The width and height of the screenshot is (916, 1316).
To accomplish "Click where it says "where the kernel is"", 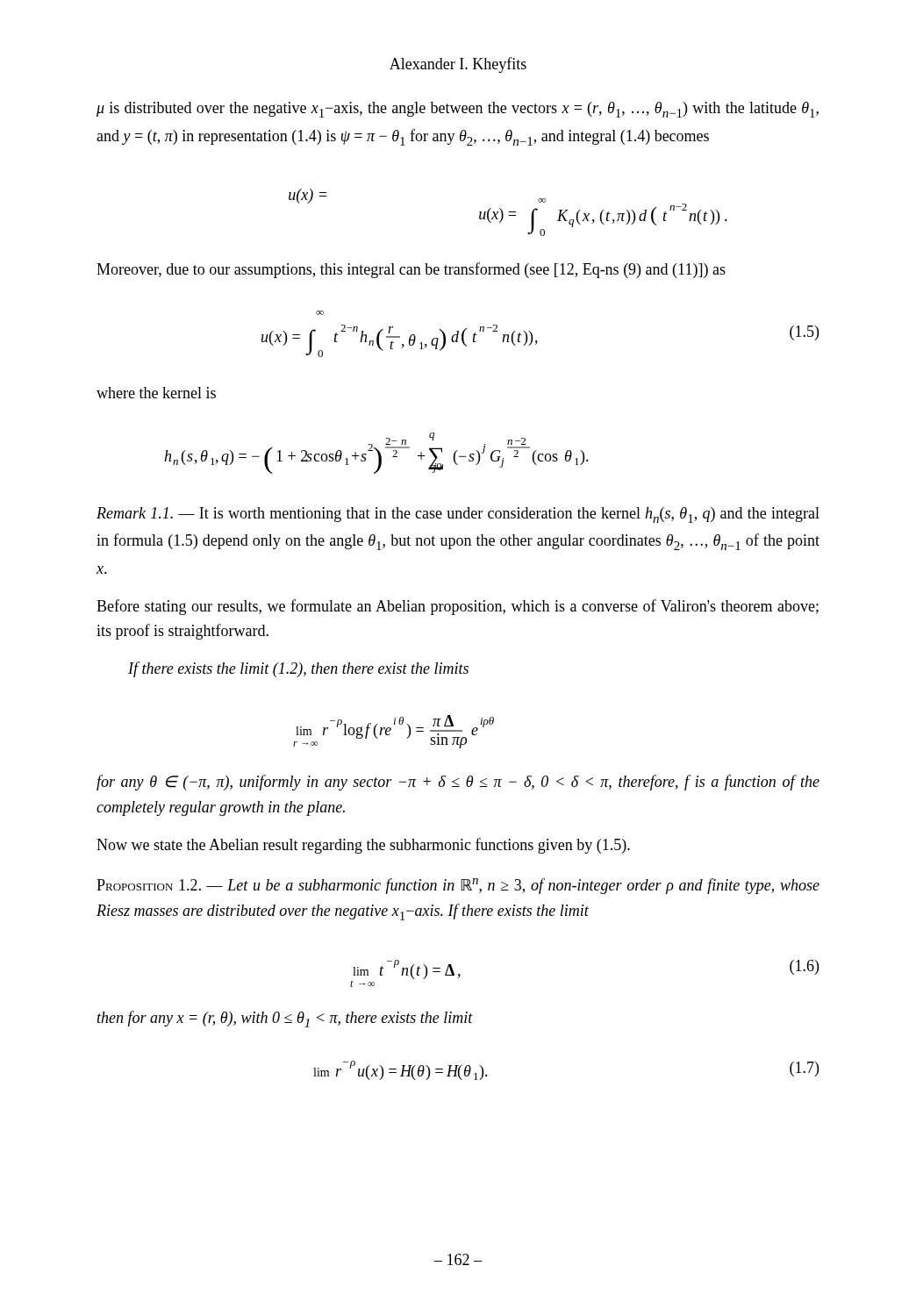I will click(x=156, y=393).
